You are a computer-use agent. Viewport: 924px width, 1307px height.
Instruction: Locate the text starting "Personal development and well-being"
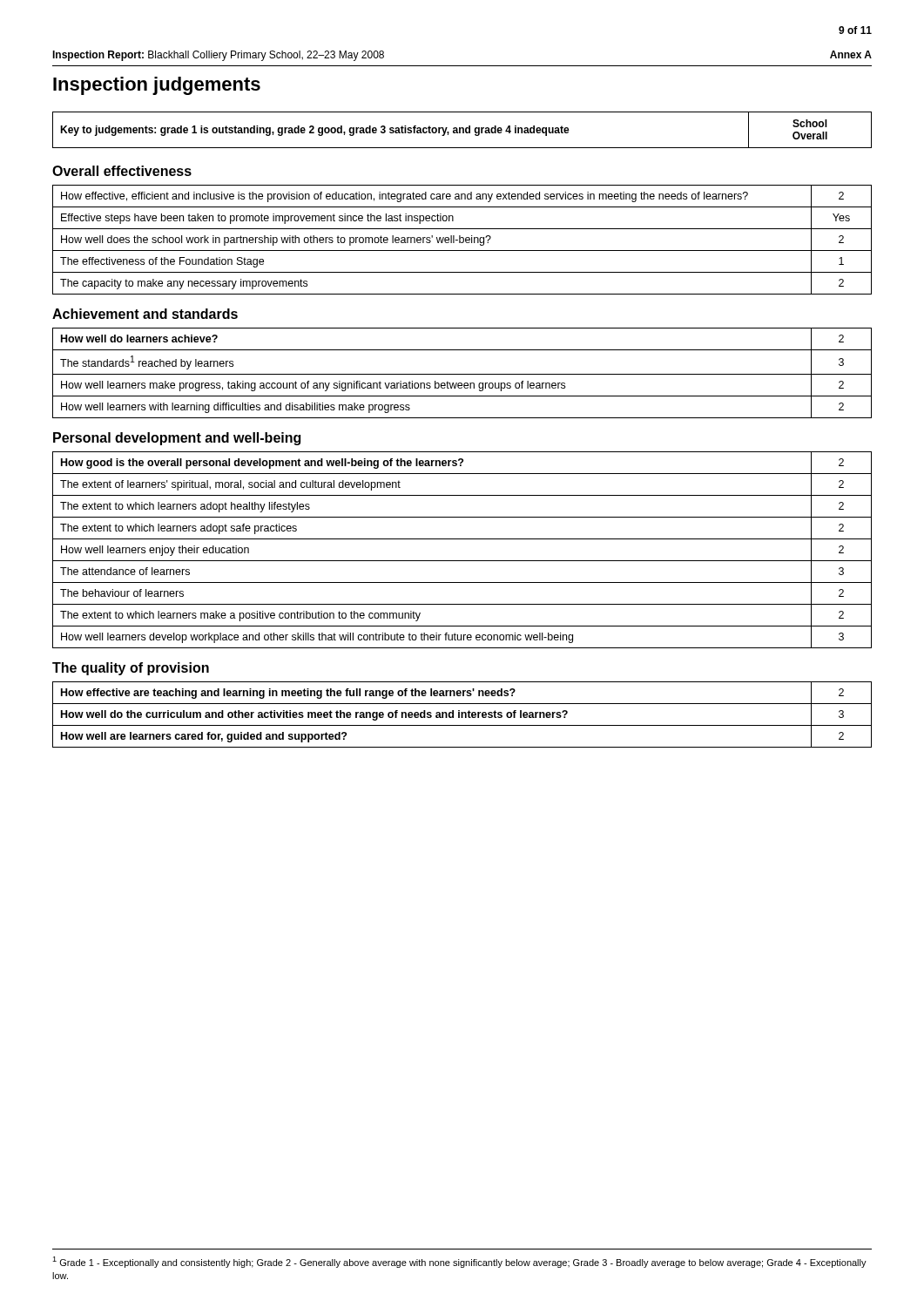coord(177,438)
